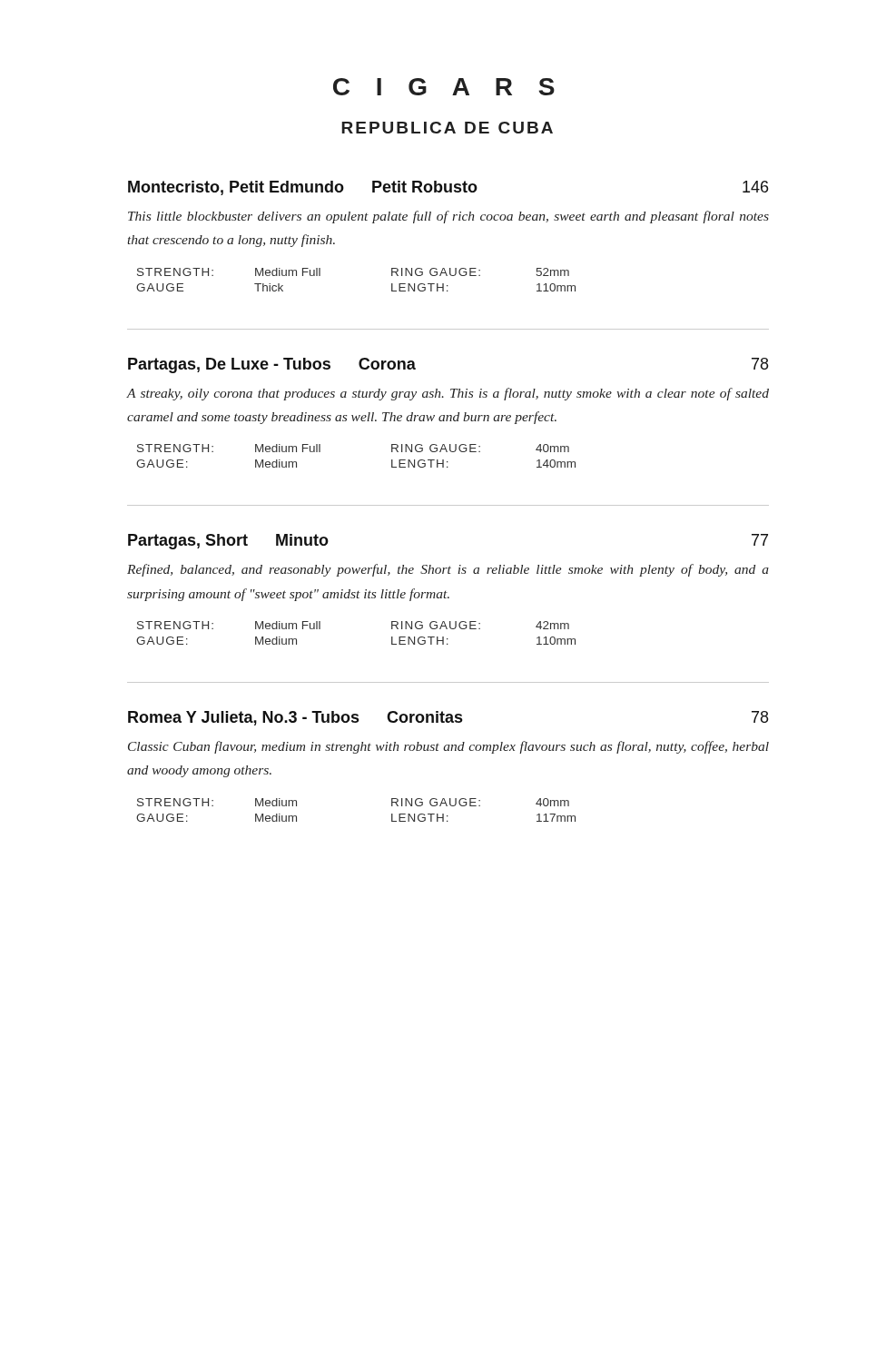Navigate to the block starting "REPUBLICA DE CUBA"
896x1362 pixels.
click(x=448, y=128)
